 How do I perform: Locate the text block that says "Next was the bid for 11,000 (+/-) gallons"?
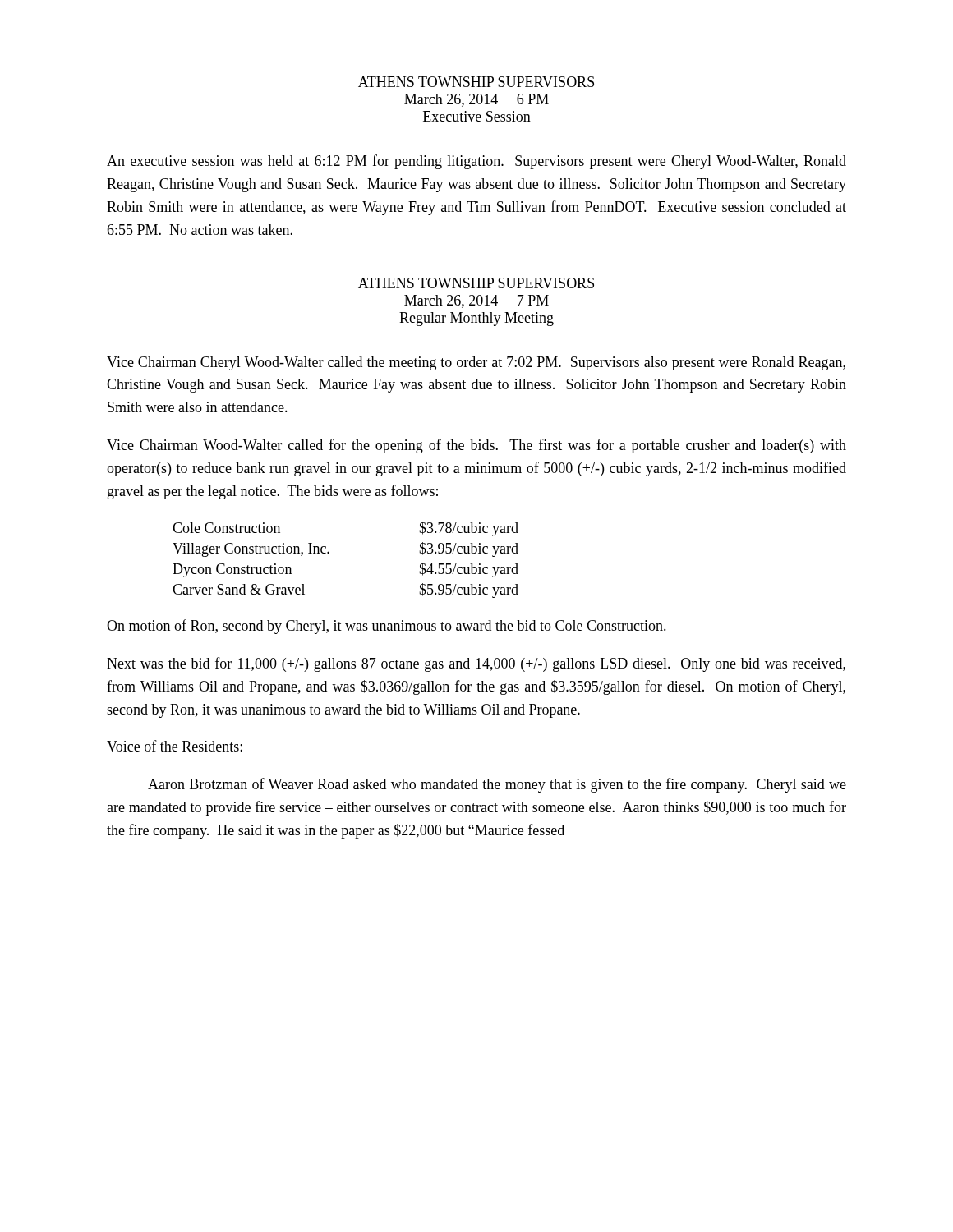tap(476, 687)
